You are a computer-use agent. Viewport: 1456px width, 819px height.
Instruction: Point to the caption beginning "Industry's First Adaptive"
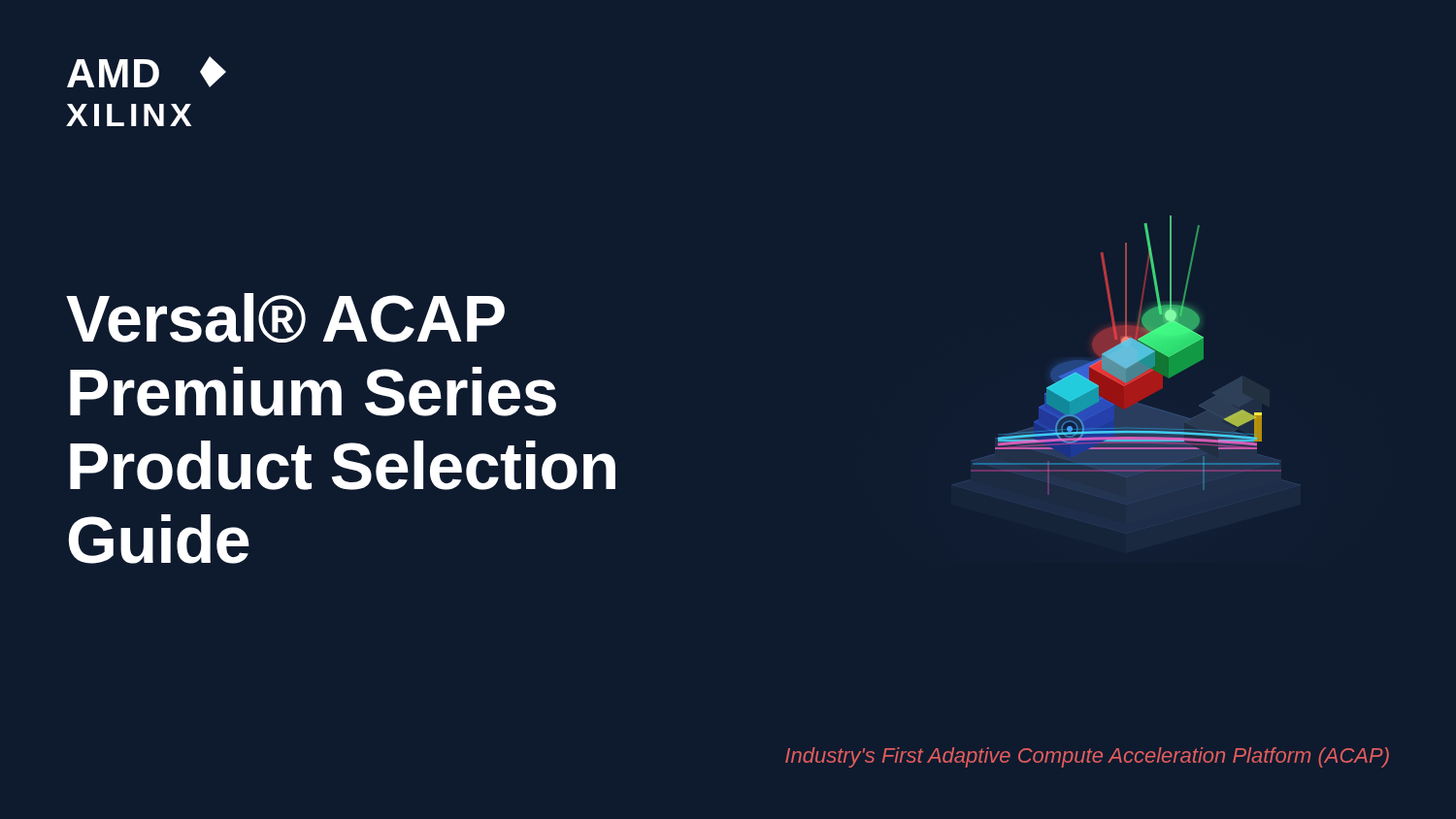1087,755
